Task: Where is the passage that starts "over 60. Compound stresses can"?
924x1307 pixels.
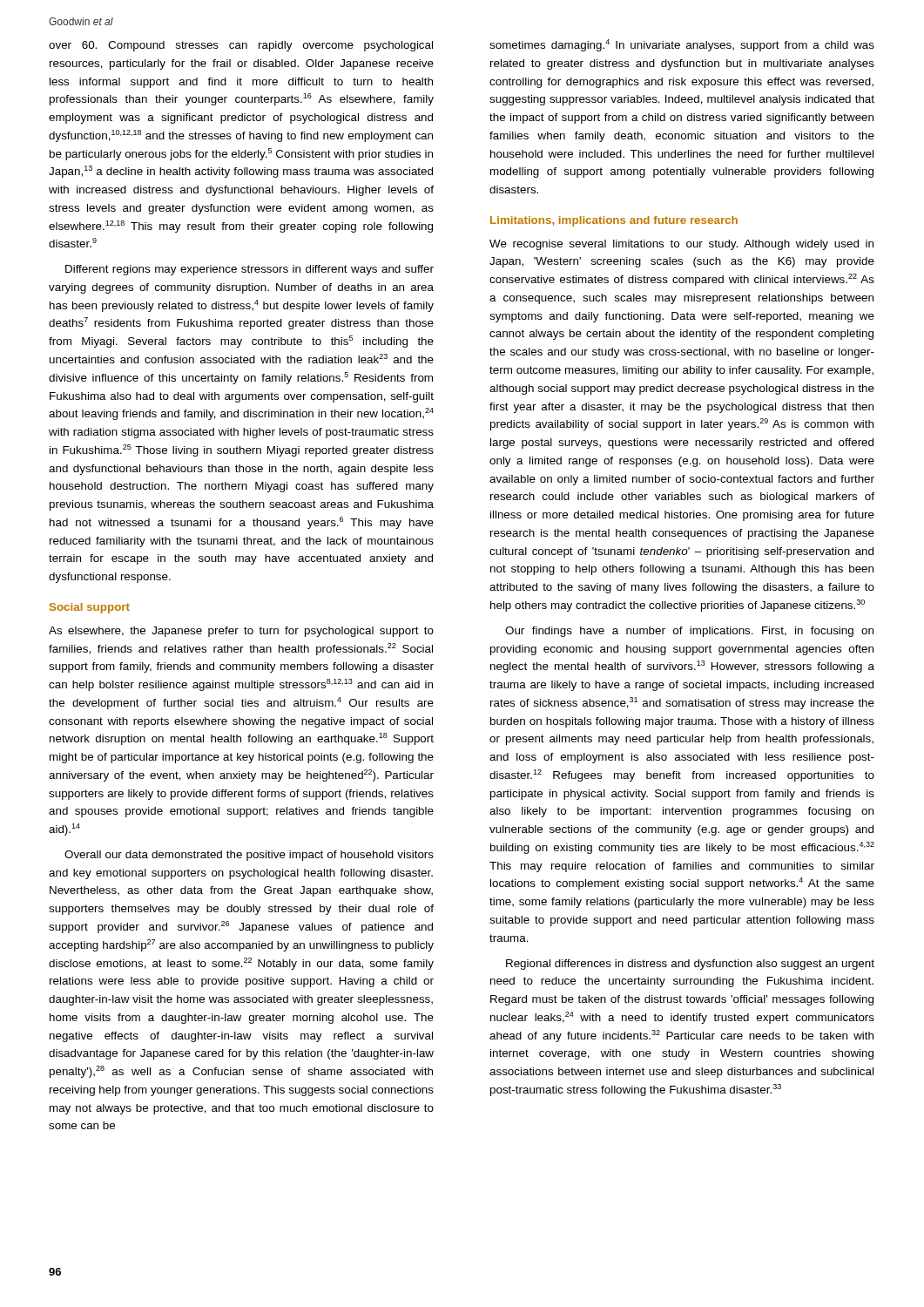Action: (x=241, y=145)
